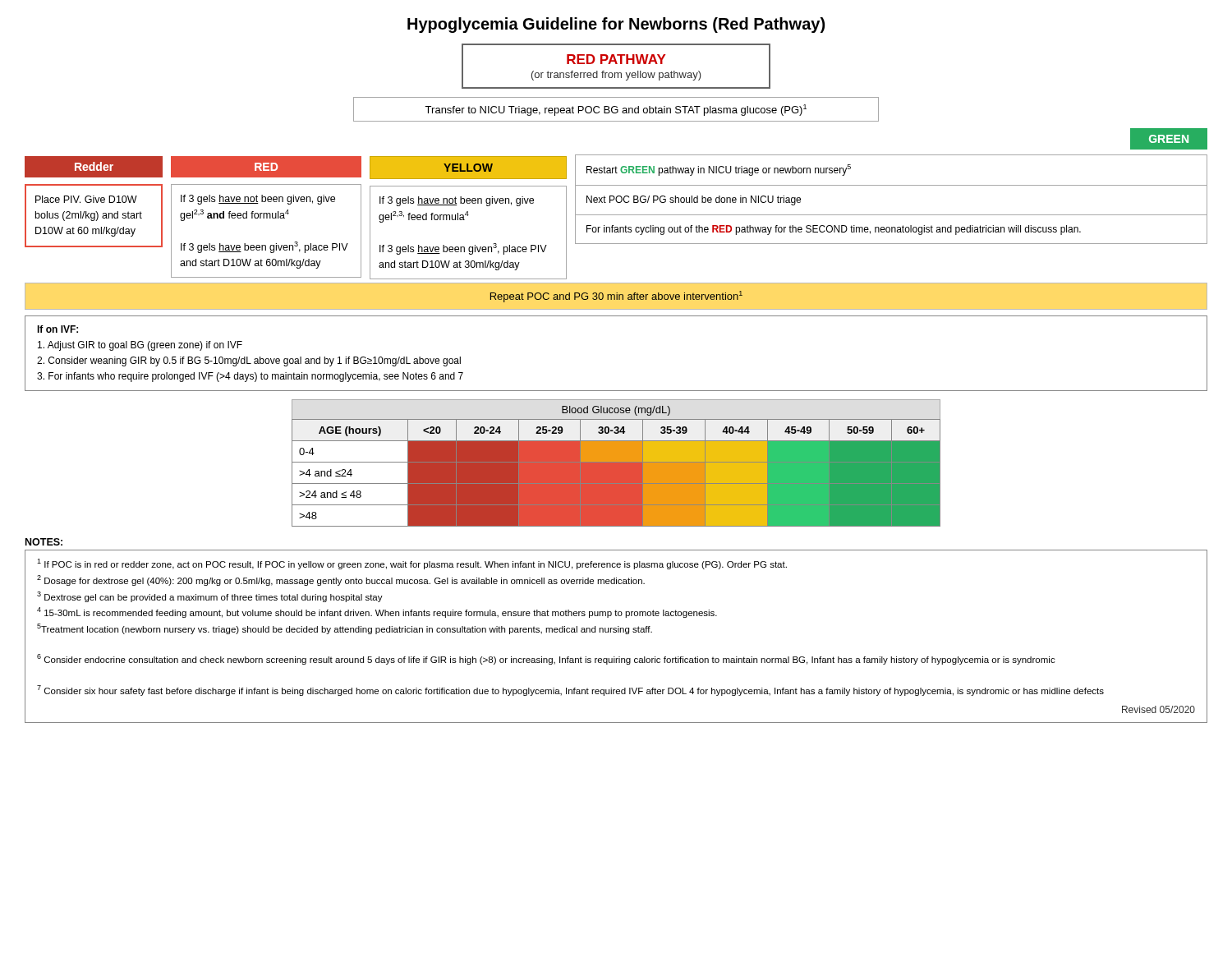The height and width of the screenshot is (953, 1232).
Task: Point to the passage starting "1 If POC is in"
Action: pos(412,564)
